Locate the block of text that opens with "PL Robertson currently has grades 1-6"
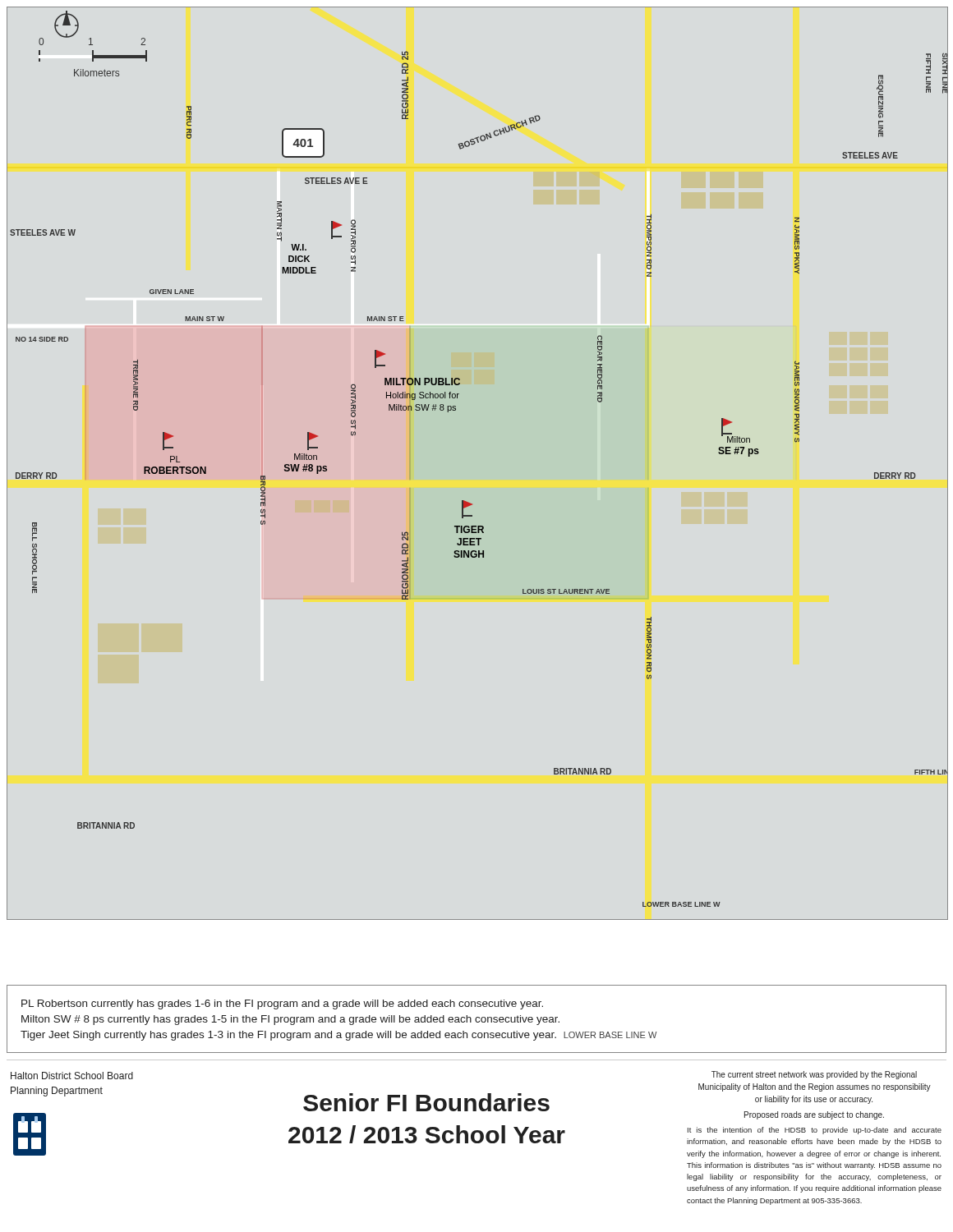The image size is (953, 1232). coord(476,1019)
